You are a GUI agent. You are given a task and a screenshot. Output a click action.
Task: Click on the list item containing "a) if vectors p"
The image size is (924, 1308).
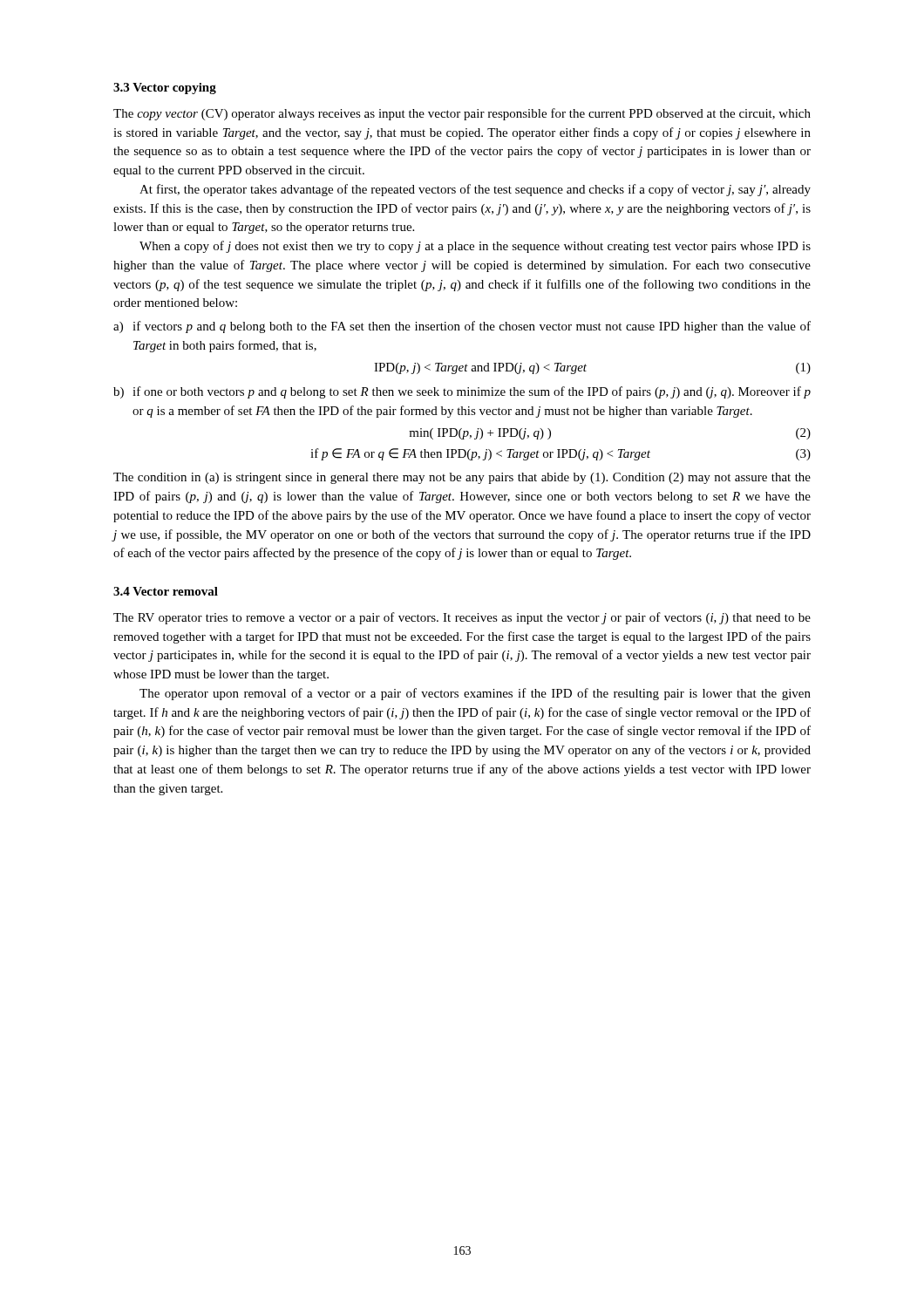[x=462, y=327]
